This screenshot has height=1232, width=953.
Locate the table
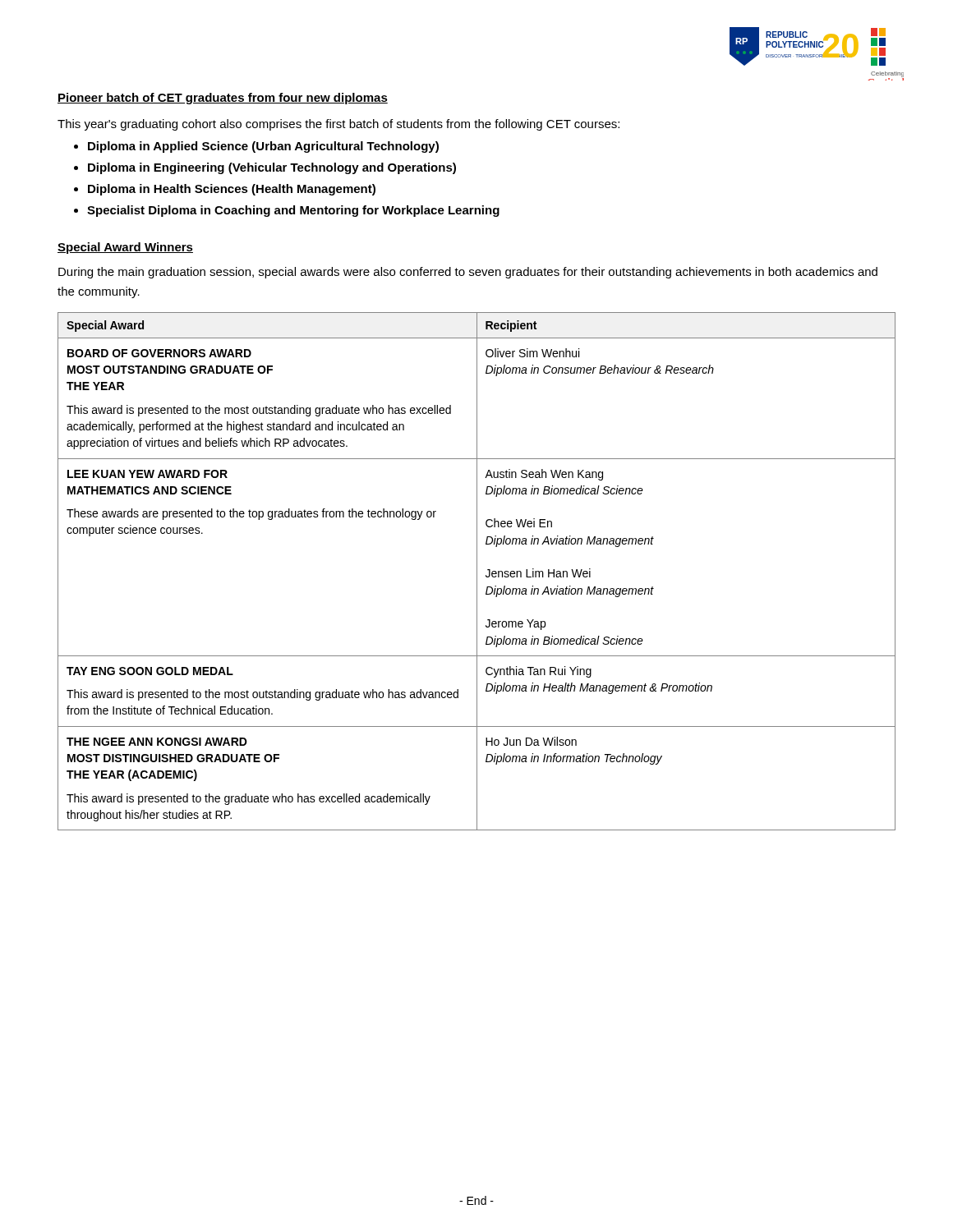(x=476, y=571)
